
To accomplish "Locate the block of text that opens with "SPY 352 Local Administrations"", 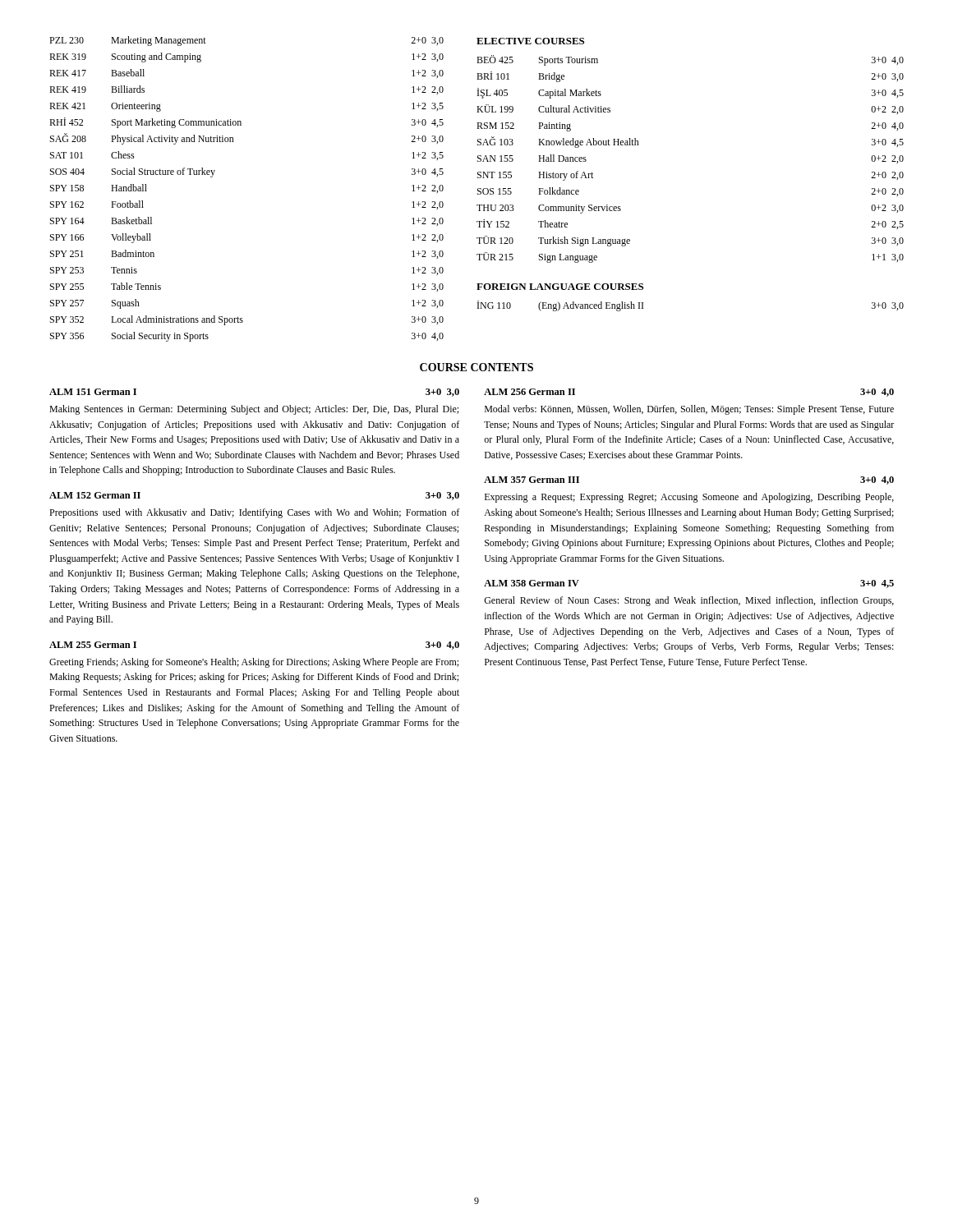I will (246, 319).
